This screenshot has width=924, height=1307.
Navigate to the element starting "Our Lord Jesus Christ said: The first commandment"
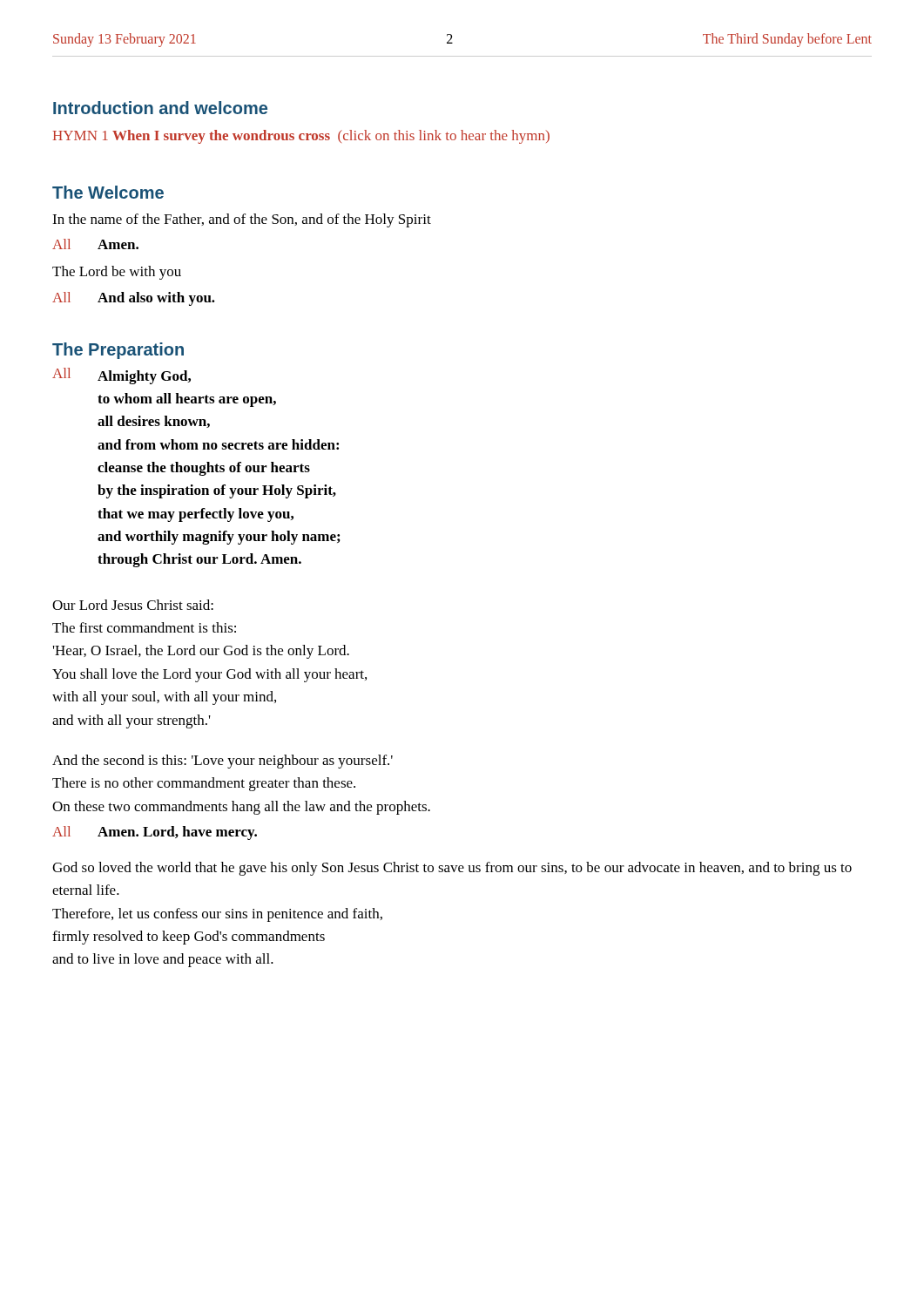[210, 662]
